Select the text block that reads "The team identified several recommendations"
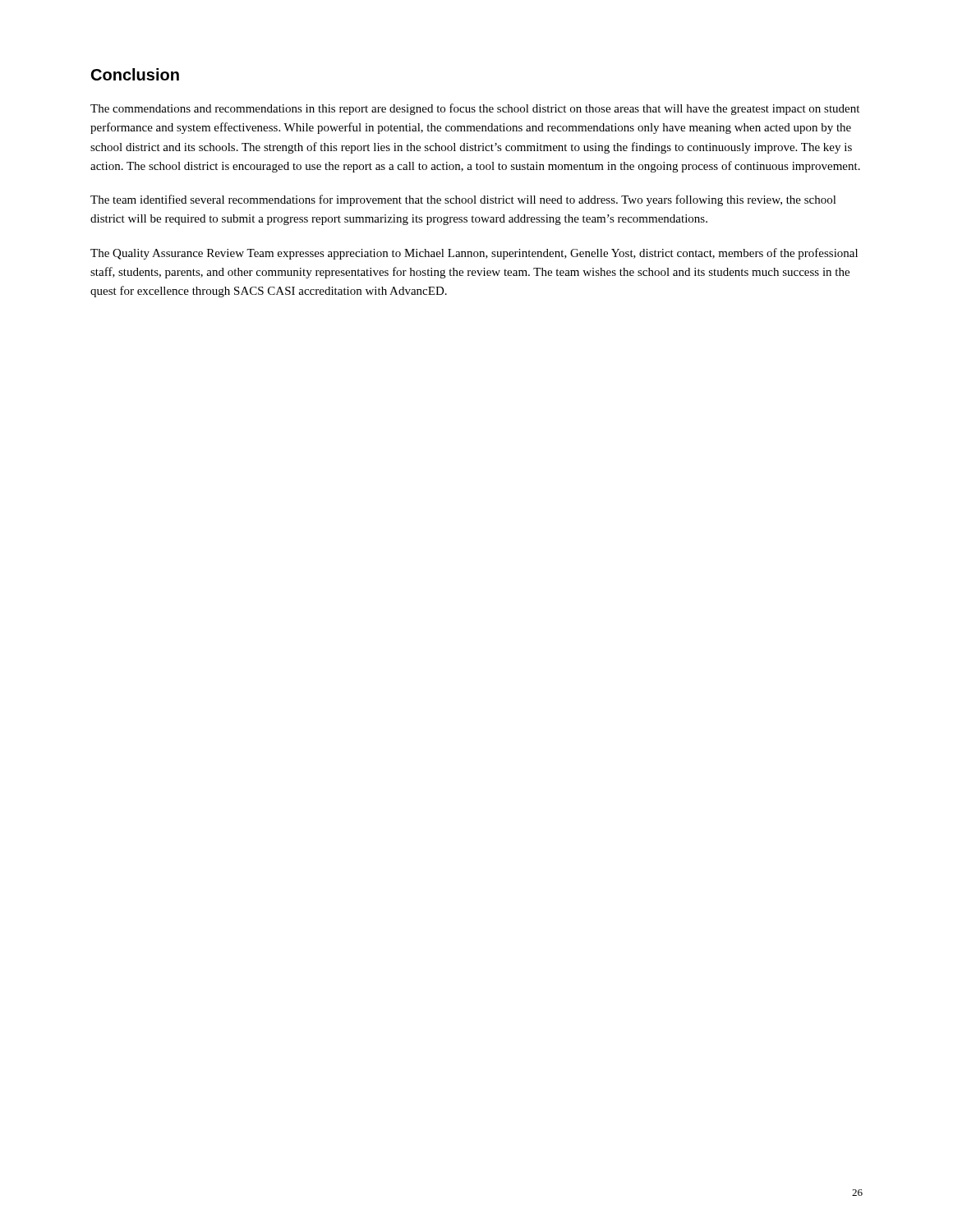 click(463, 209)
